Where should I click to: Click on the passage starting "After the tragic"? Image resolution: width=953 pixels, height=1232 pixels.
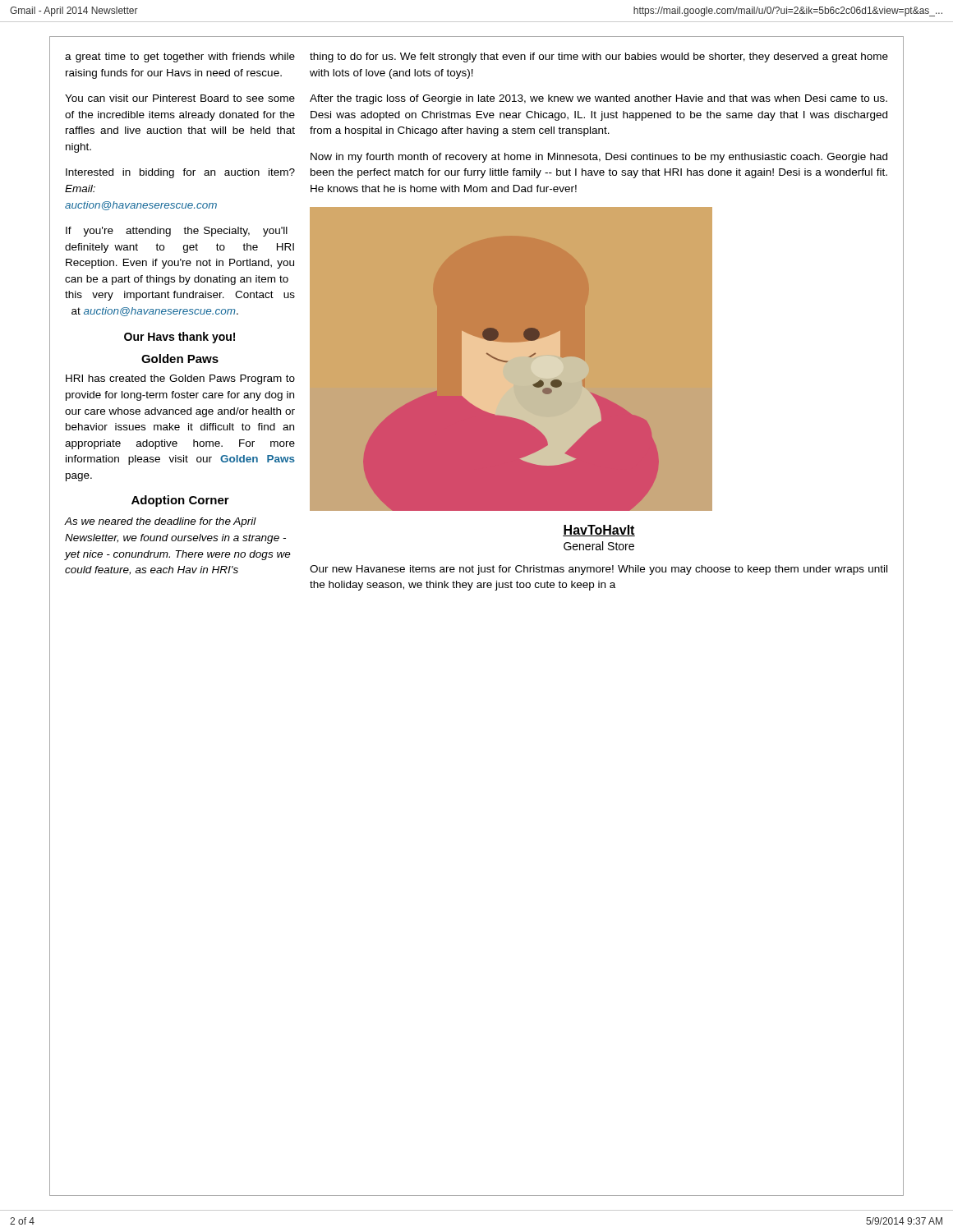[x=599, y=114]
